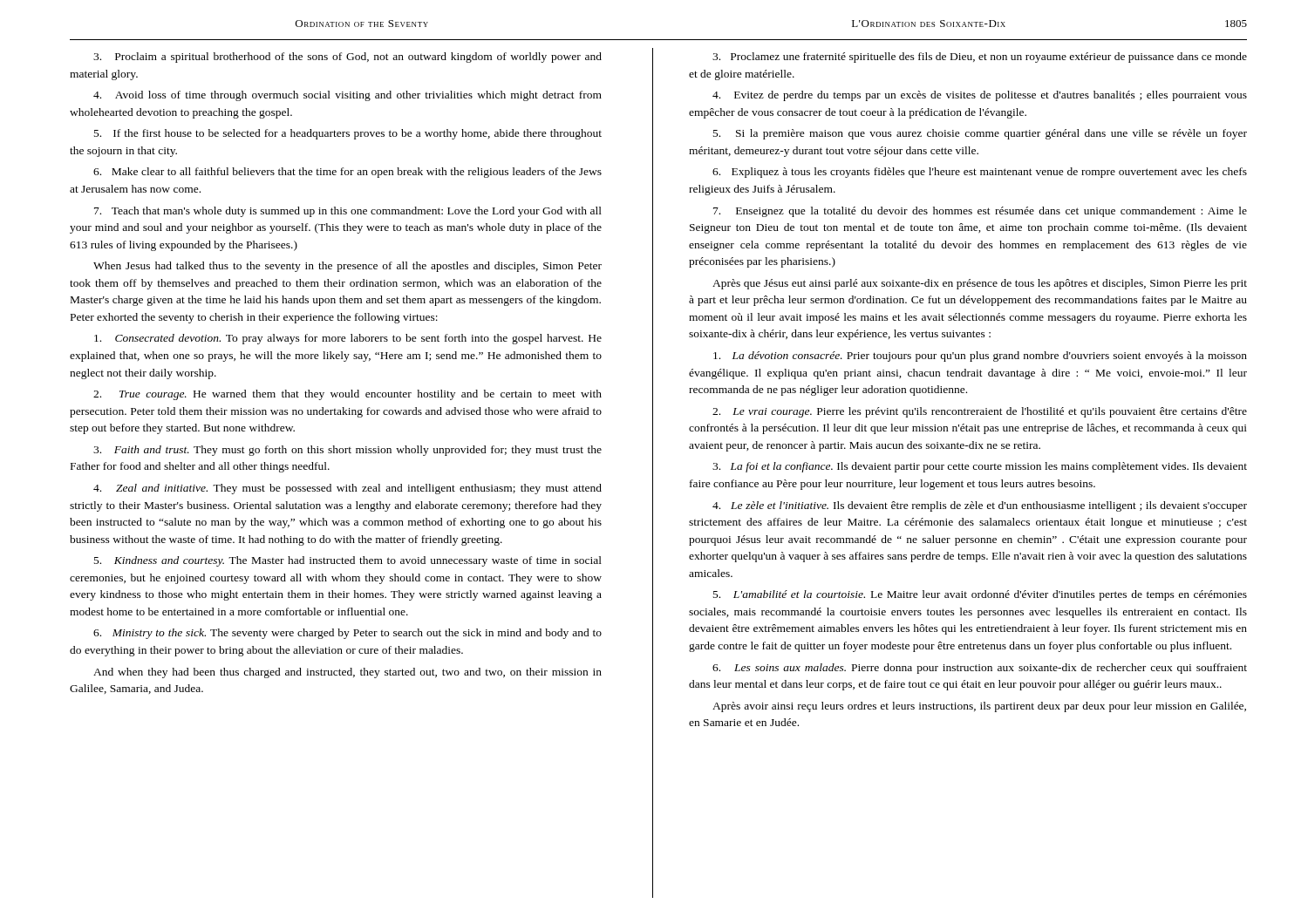Image resolution: width=1308 pixels, height=924 pixels.
Task: Locate the text block with the text "Teach that man's whole duty is summed up"
Action: (336, 227)
